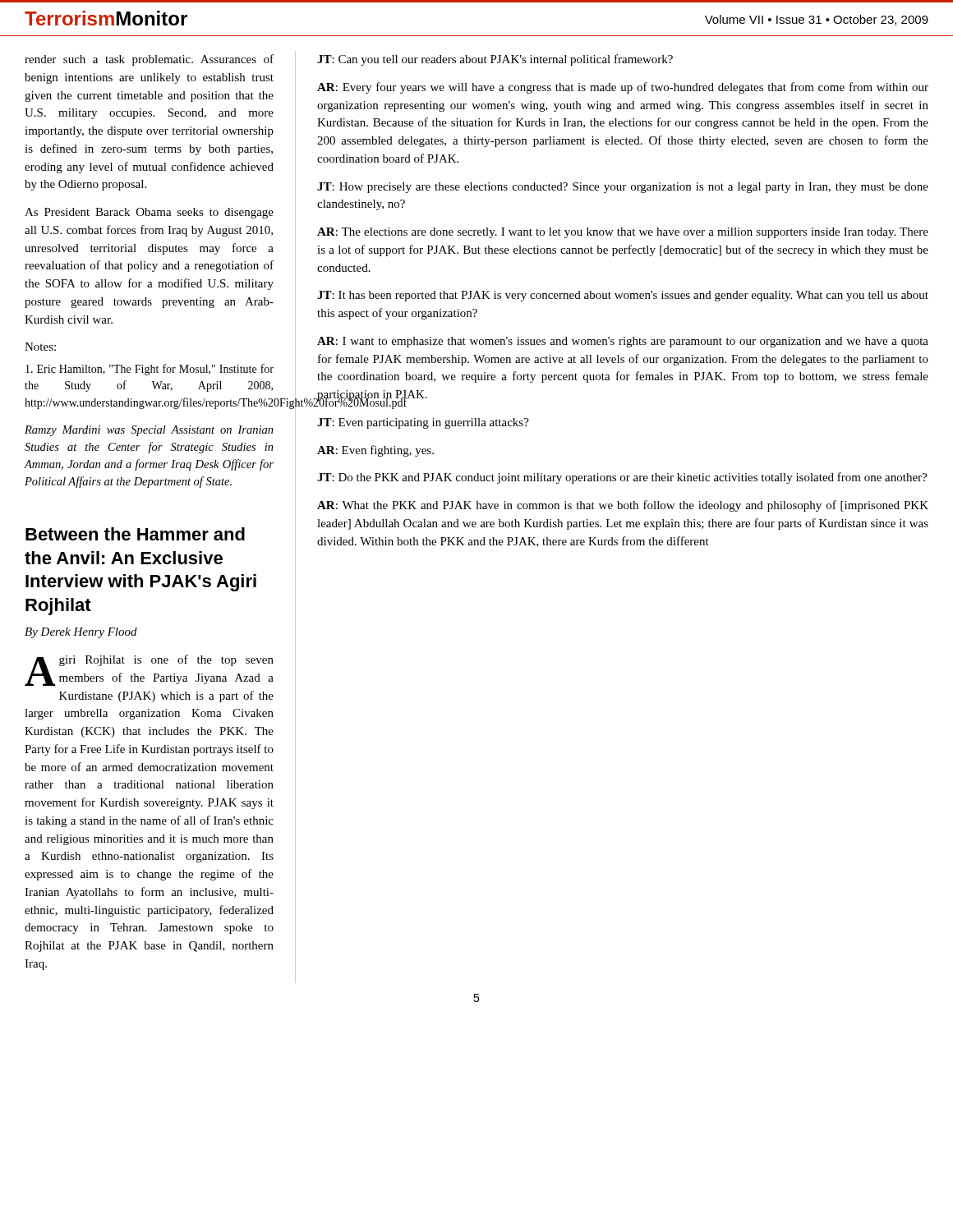Find the block on this page that starts "By Derek Henry"
The height and width of the screenshot is (1232, 953).
[x=81, y=633]
